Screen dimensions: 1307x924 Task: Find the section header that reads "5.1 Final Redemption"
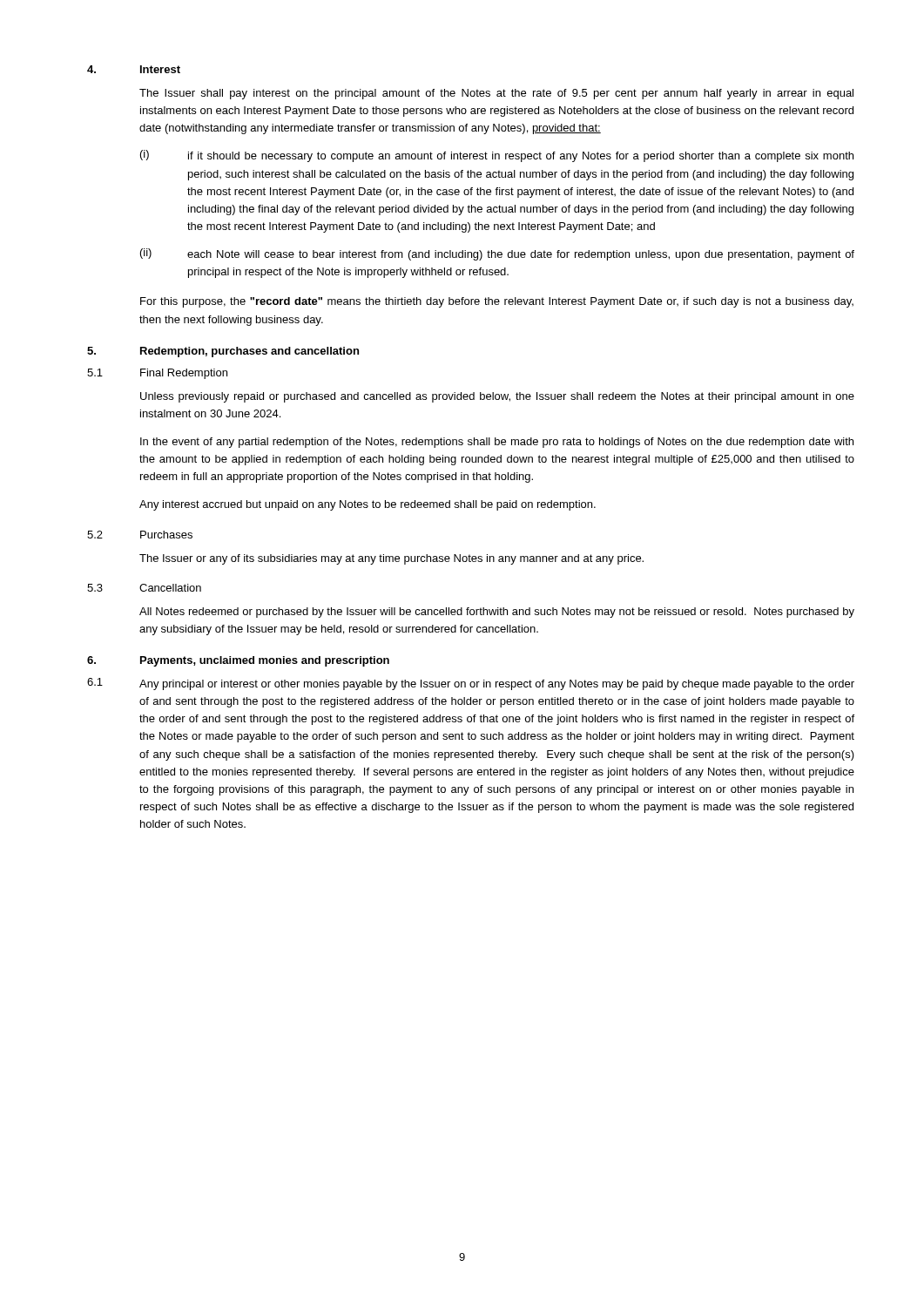coord(158,372)
